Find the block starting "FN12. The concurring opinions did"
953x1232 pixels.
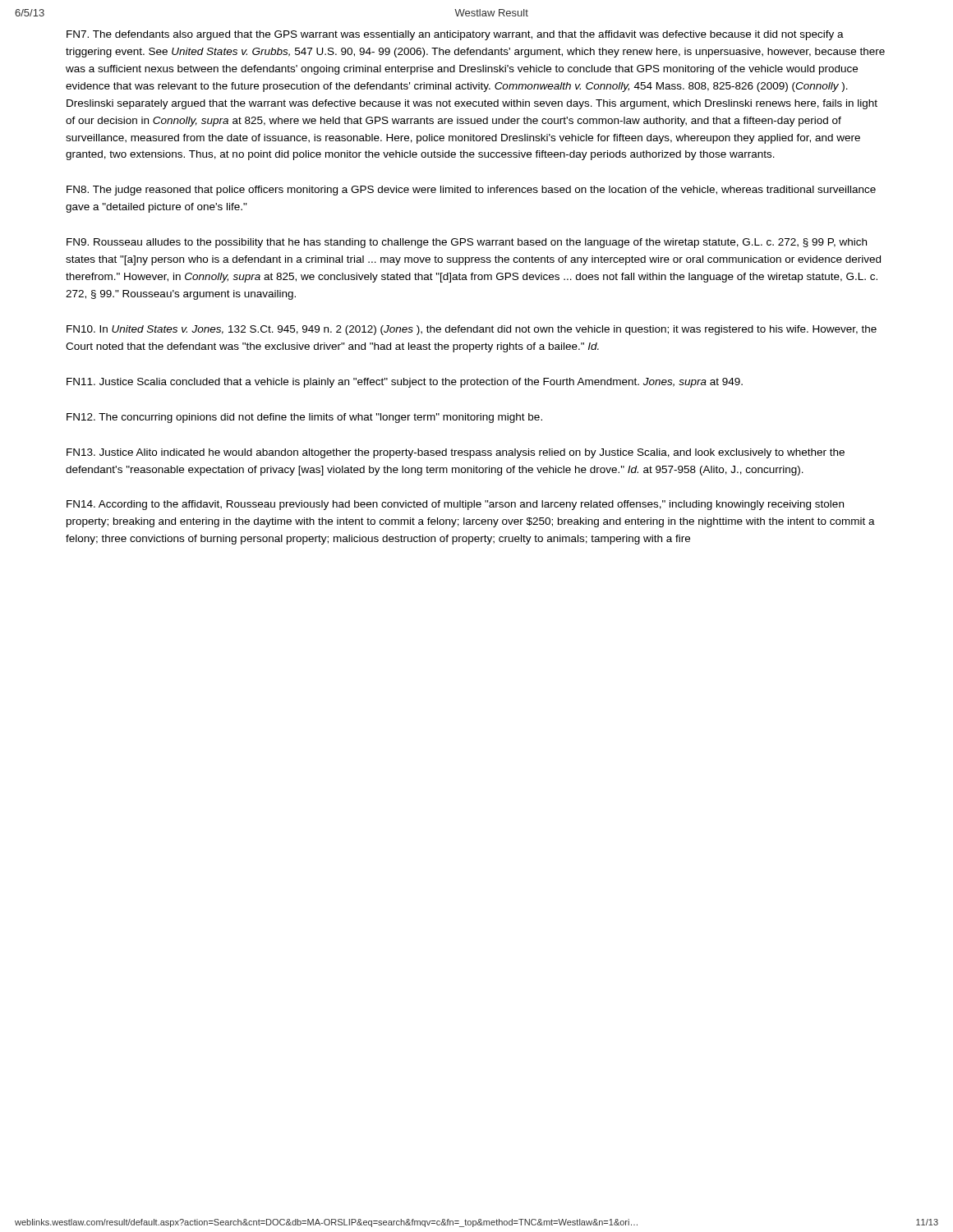(476, 417)
